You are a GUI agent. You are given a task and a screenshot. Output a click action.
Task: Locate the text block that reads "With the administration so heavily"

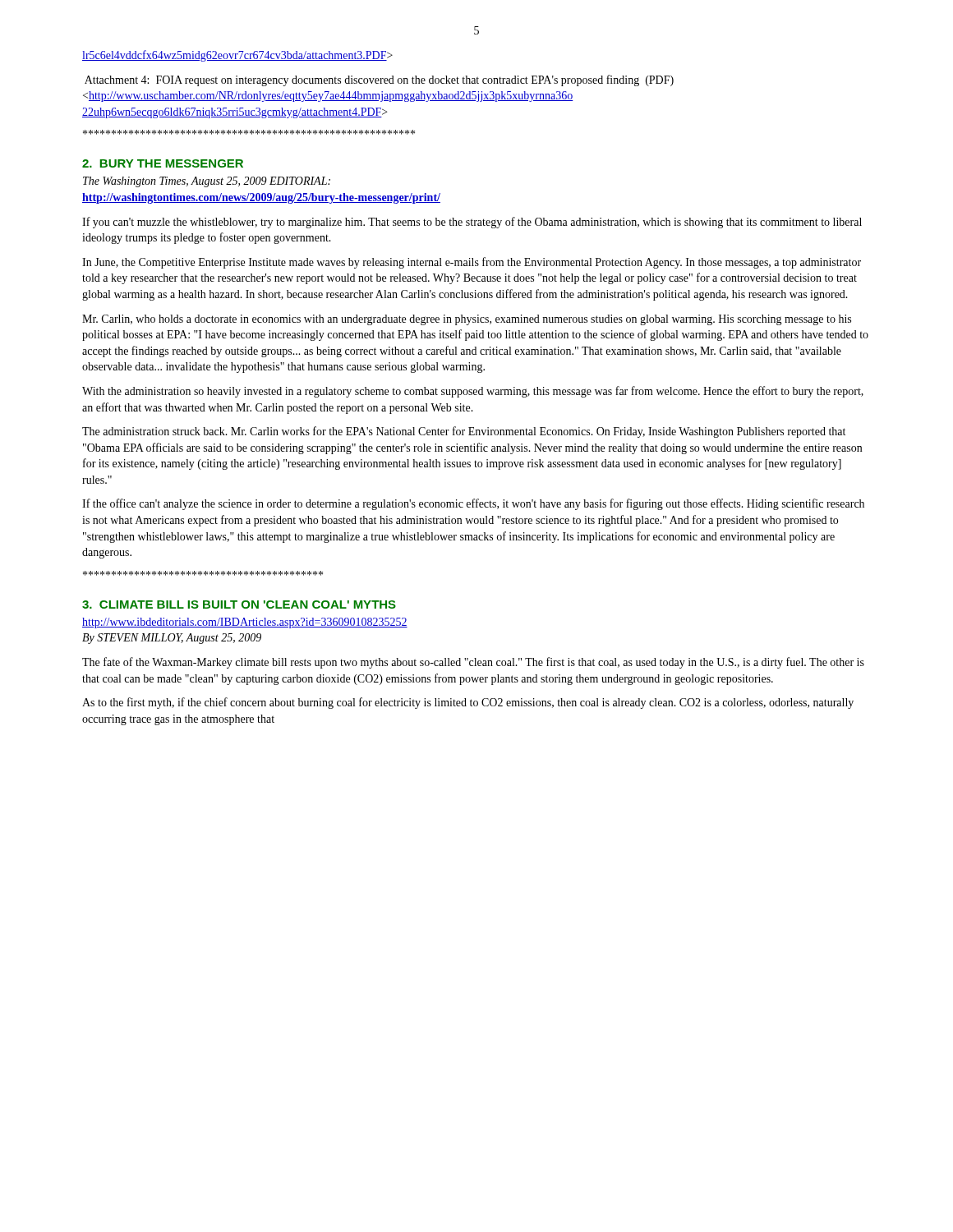click(473, 399)
